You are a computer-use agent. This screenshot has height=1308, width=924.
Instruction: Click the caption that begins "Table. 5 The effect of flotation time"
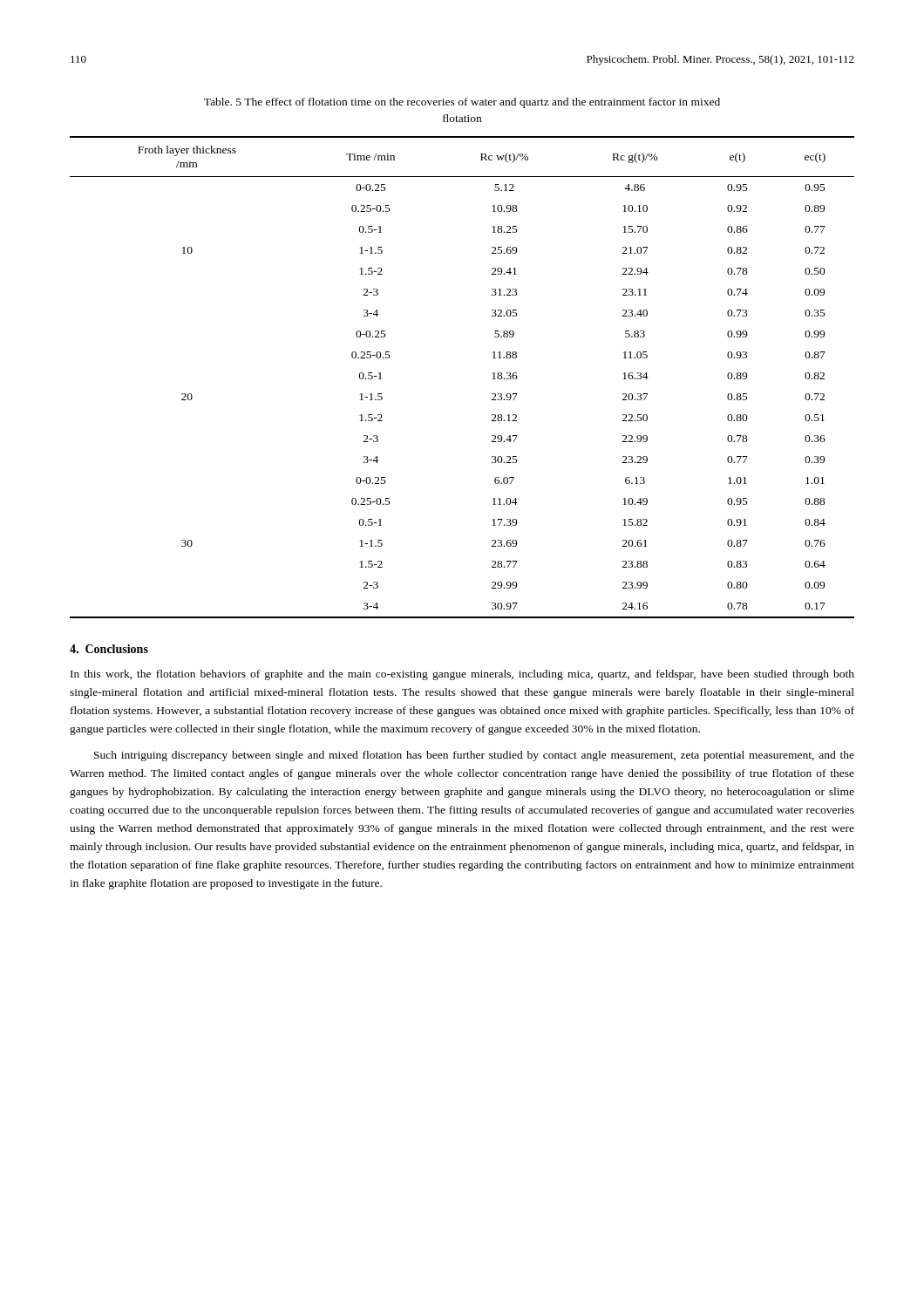pos(462,110)
